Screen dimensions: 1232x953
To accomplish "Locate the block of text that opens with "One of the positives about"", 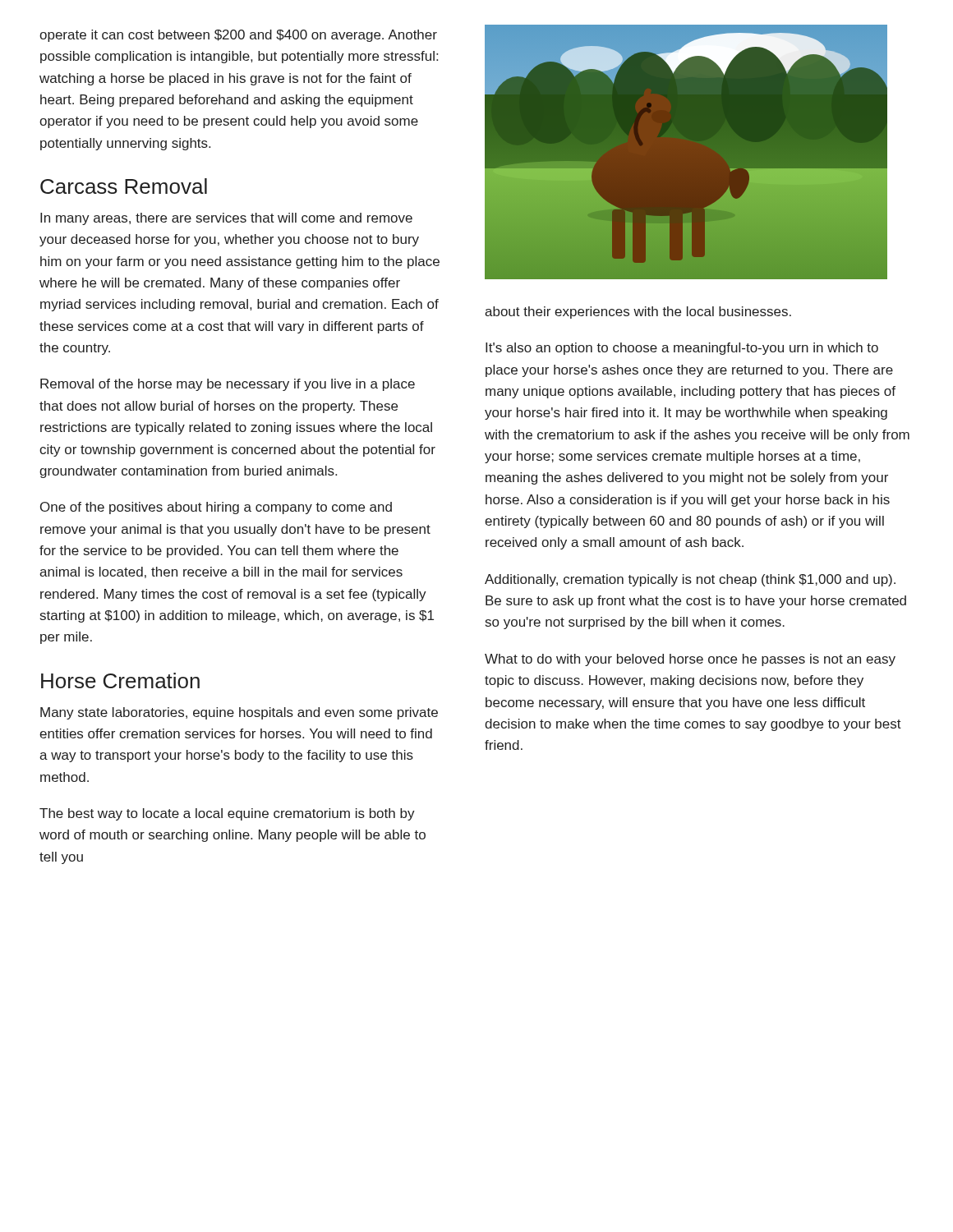I will 237,572.
